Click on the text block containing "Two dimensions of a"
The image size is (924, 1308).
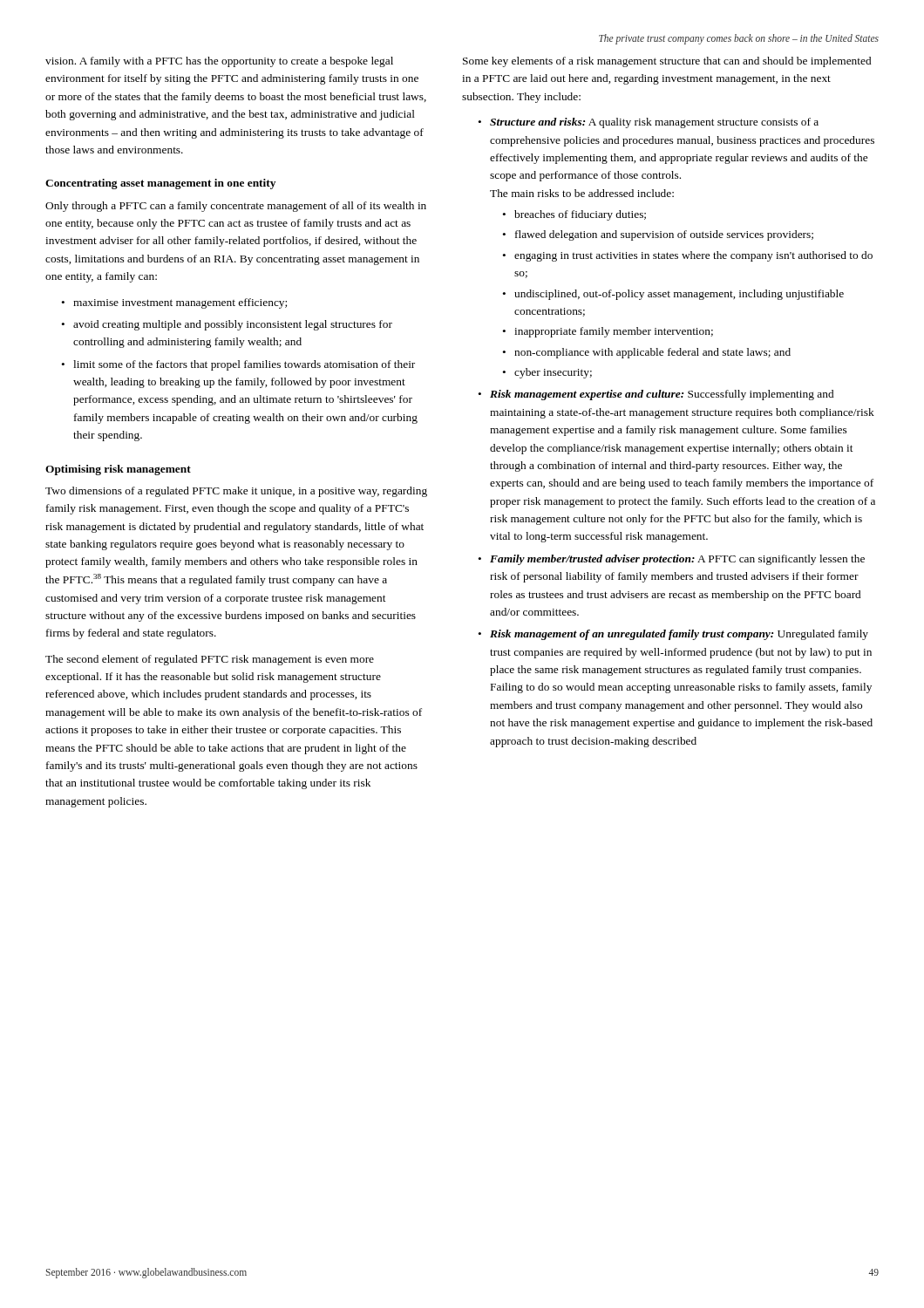(x=237, y=646)
